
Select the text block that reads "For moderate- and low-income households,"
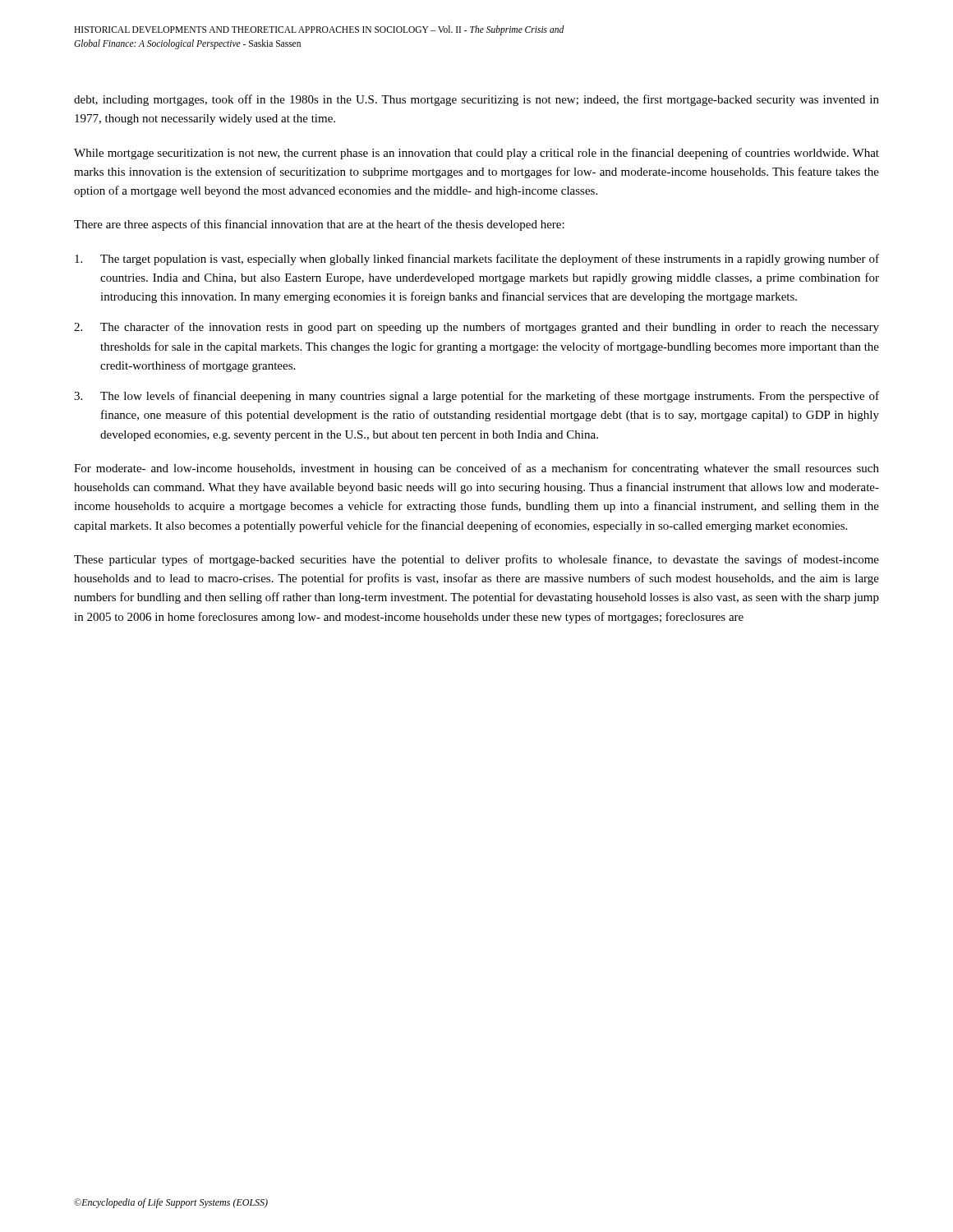(x=476, y=497)
